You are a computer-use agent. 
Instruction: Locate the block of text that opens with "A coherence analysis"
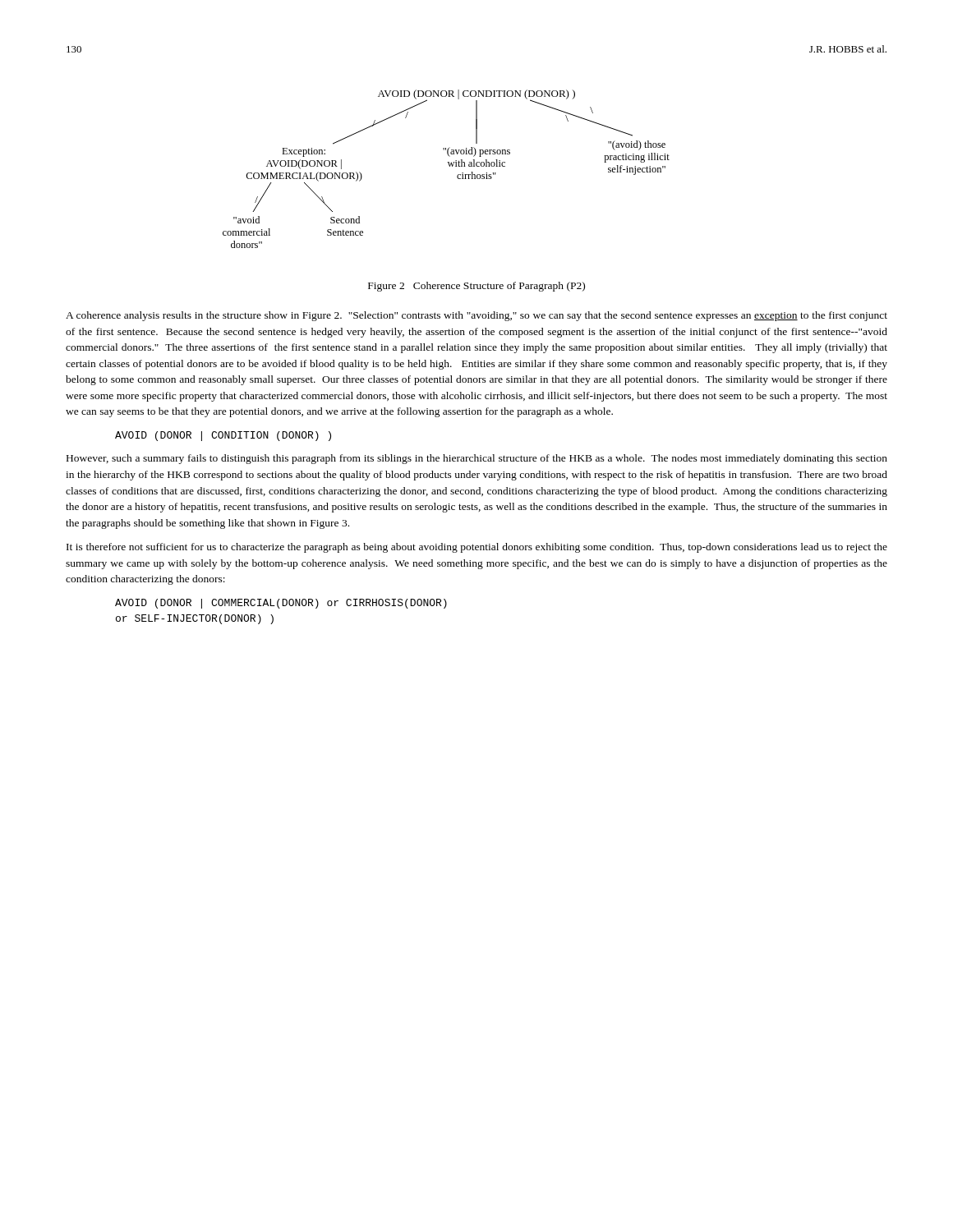pos(476,363)
